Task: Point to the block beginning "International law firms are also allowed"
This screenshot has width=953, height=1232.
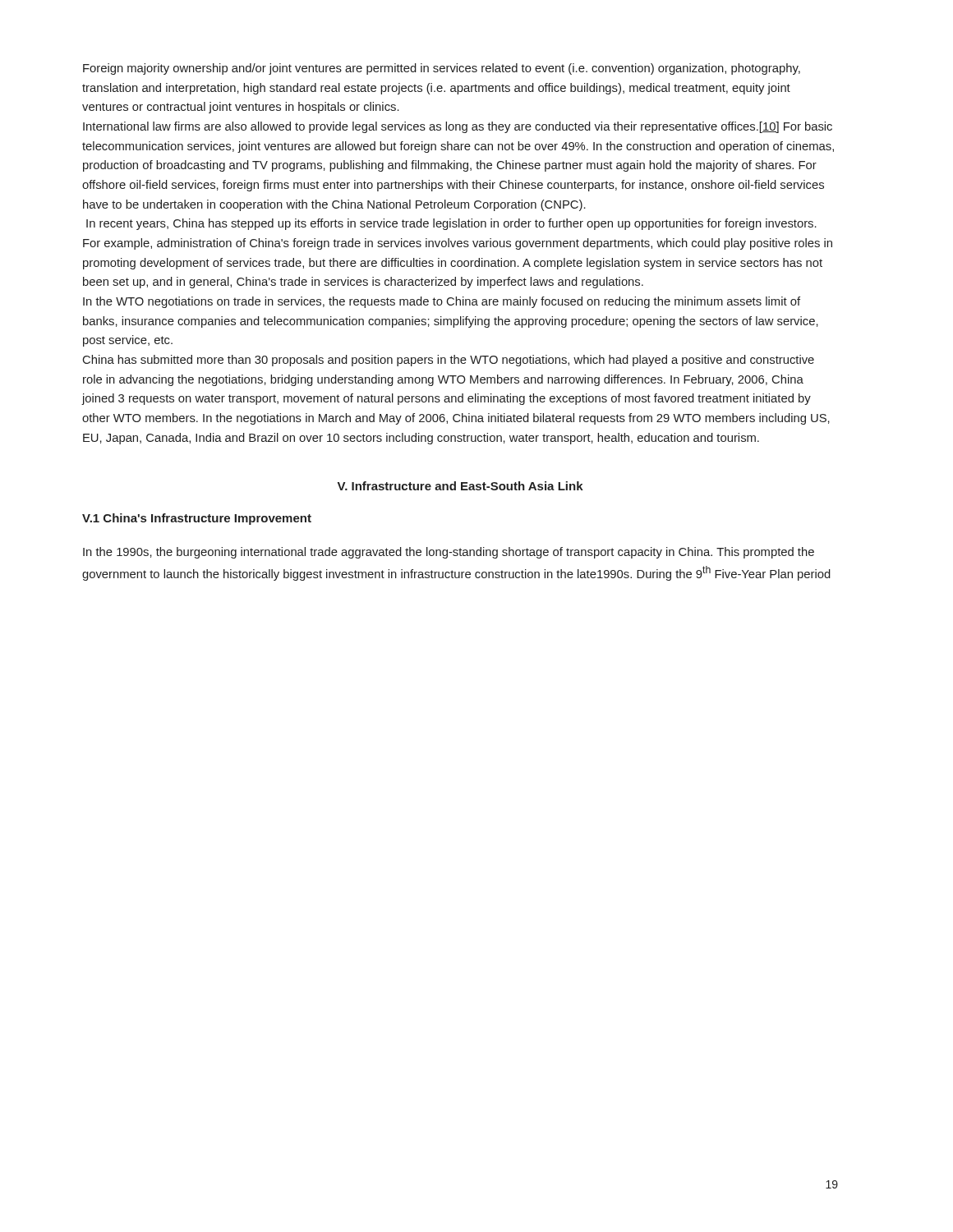Action: [459, 165]
